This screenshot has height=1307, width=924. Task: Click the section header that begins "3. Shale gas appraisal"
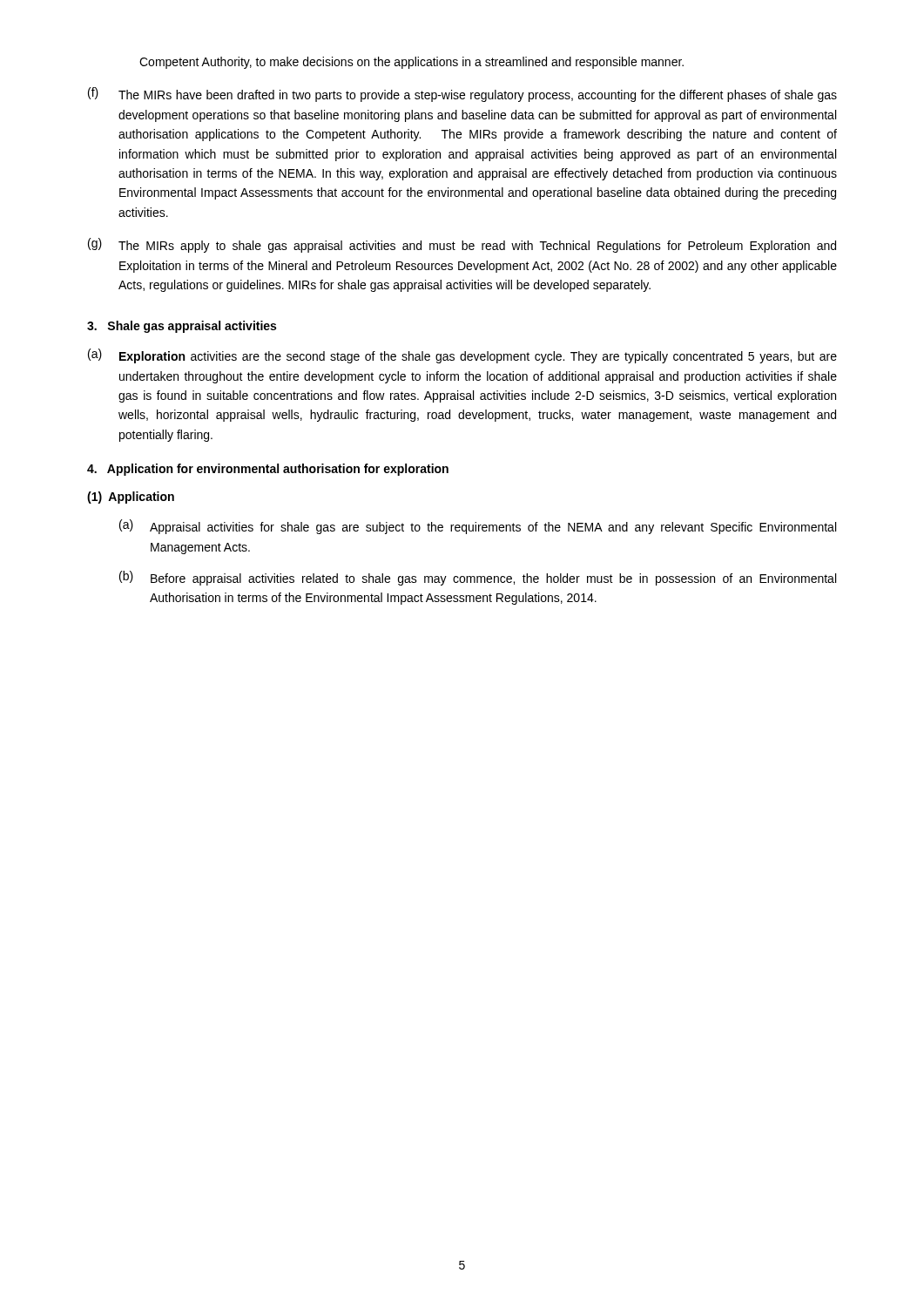182,326
